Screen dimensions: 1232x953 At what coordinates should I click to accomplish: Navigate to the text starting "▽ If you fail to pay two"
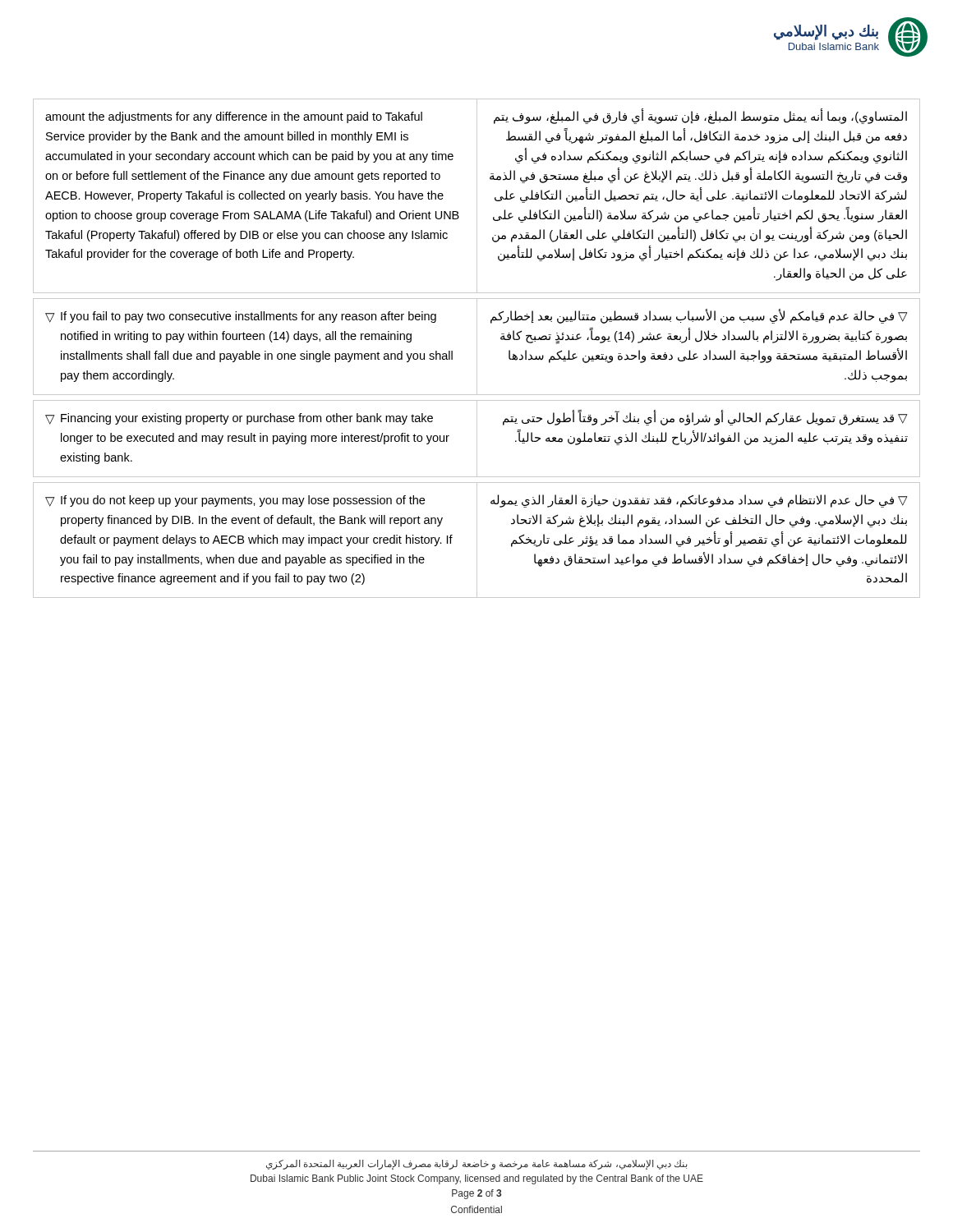point(255,347)
